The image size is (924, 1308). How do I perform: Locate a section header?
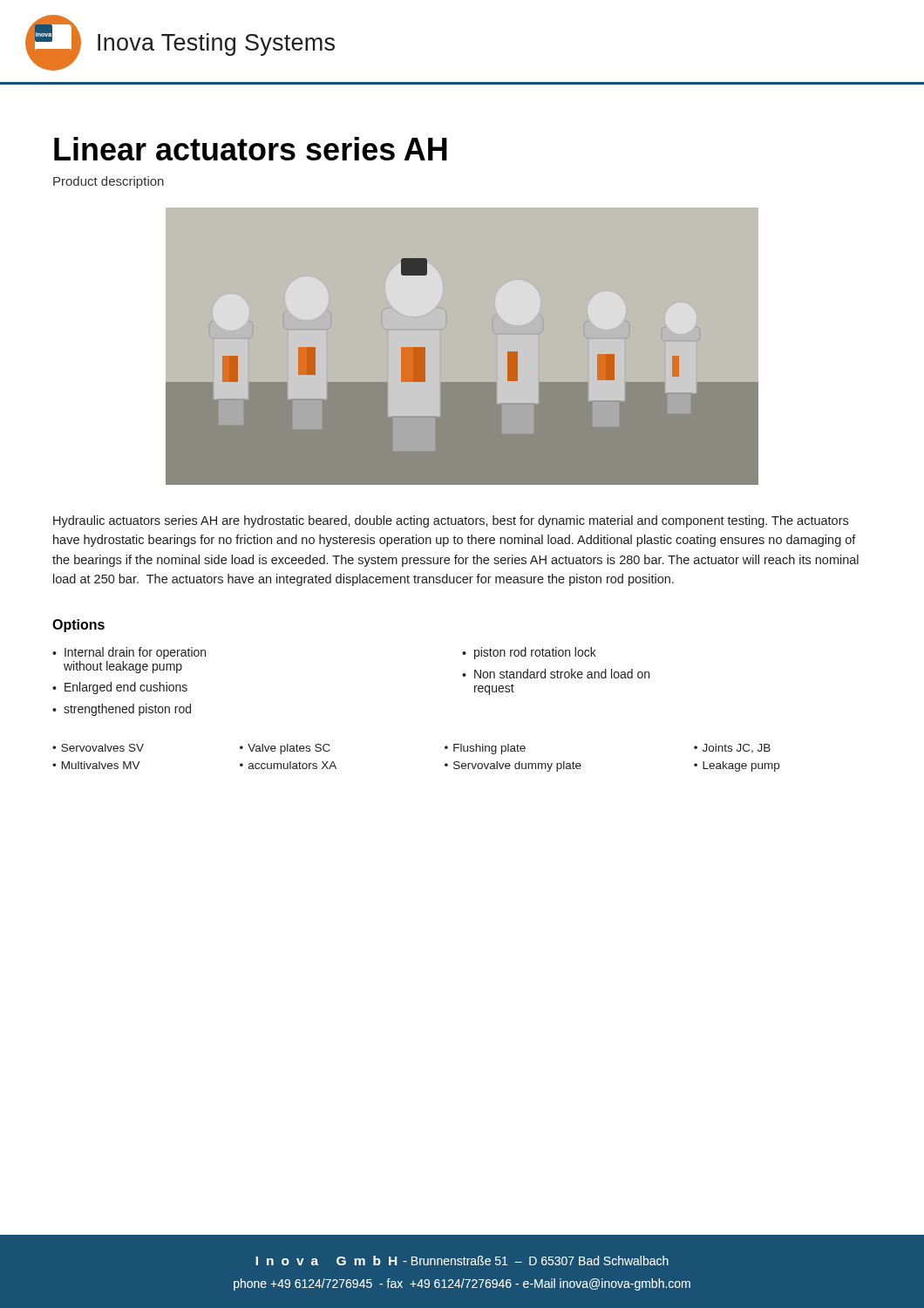tap(79, 625)
